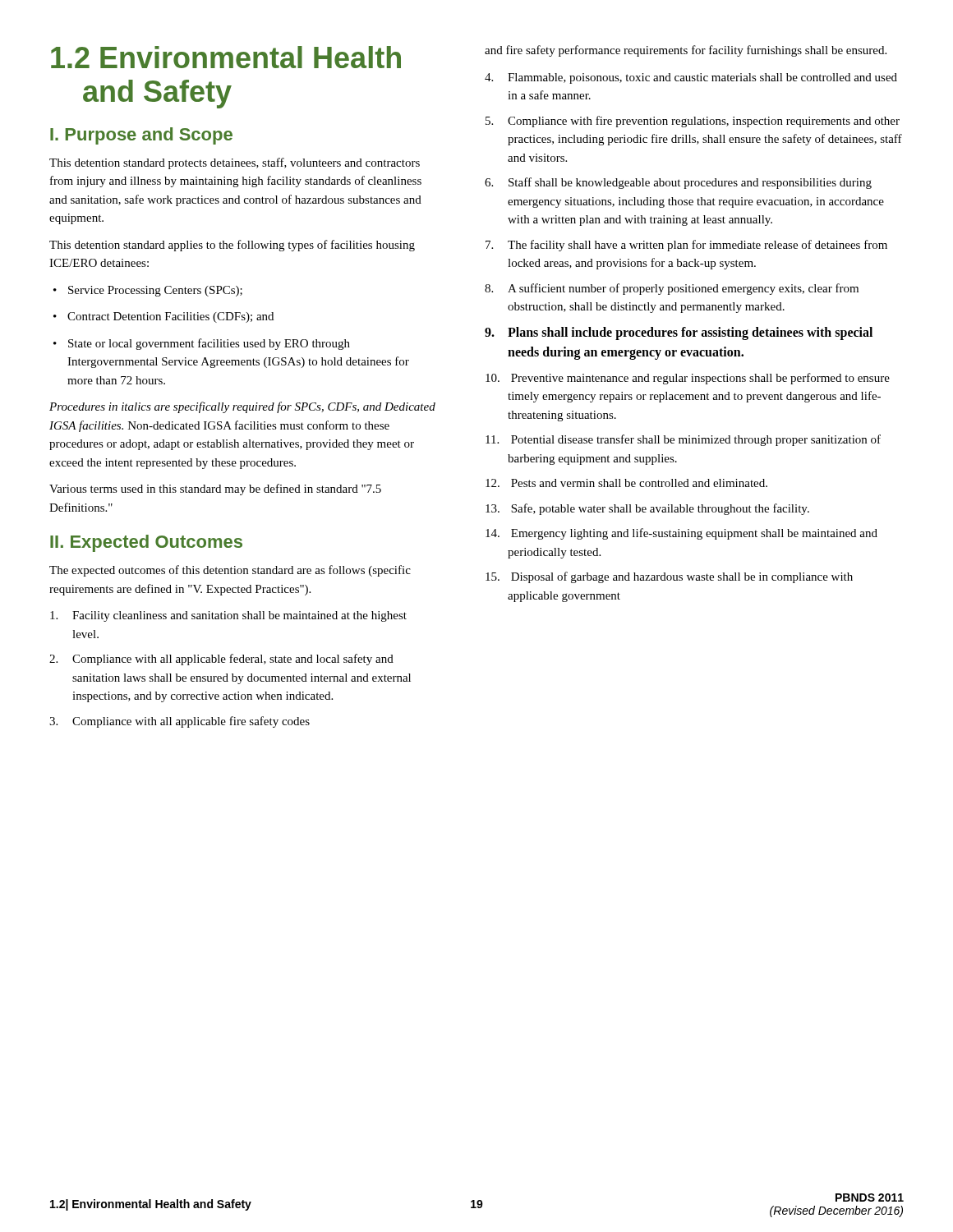Click on the region starting "II. Expected Outcomes"
This screenshot has height=1232, width=953.
(x=242, y=542)
